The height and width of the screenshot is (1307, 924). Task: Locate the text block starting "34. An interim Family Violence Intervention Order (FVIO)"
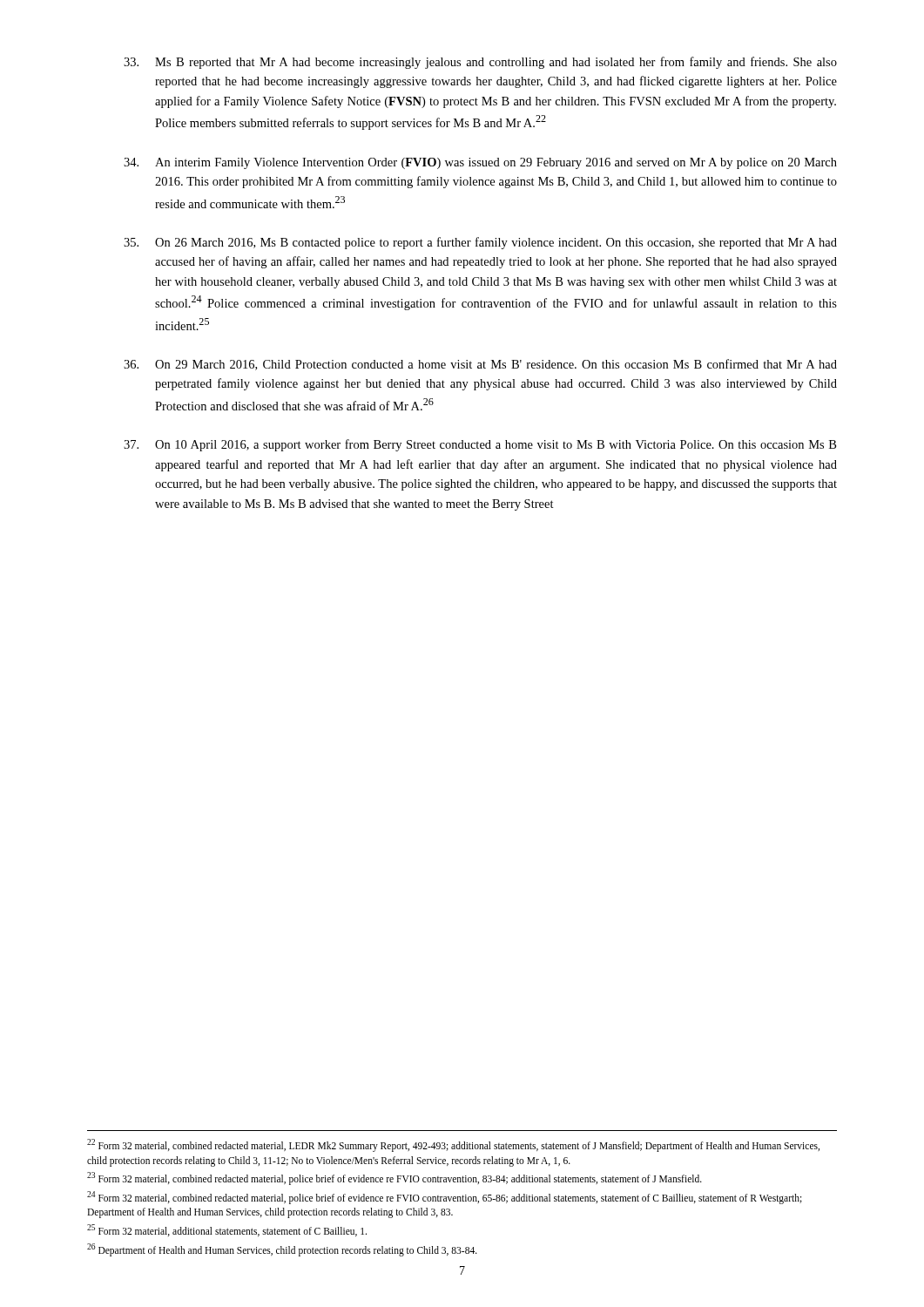[462, 183]
